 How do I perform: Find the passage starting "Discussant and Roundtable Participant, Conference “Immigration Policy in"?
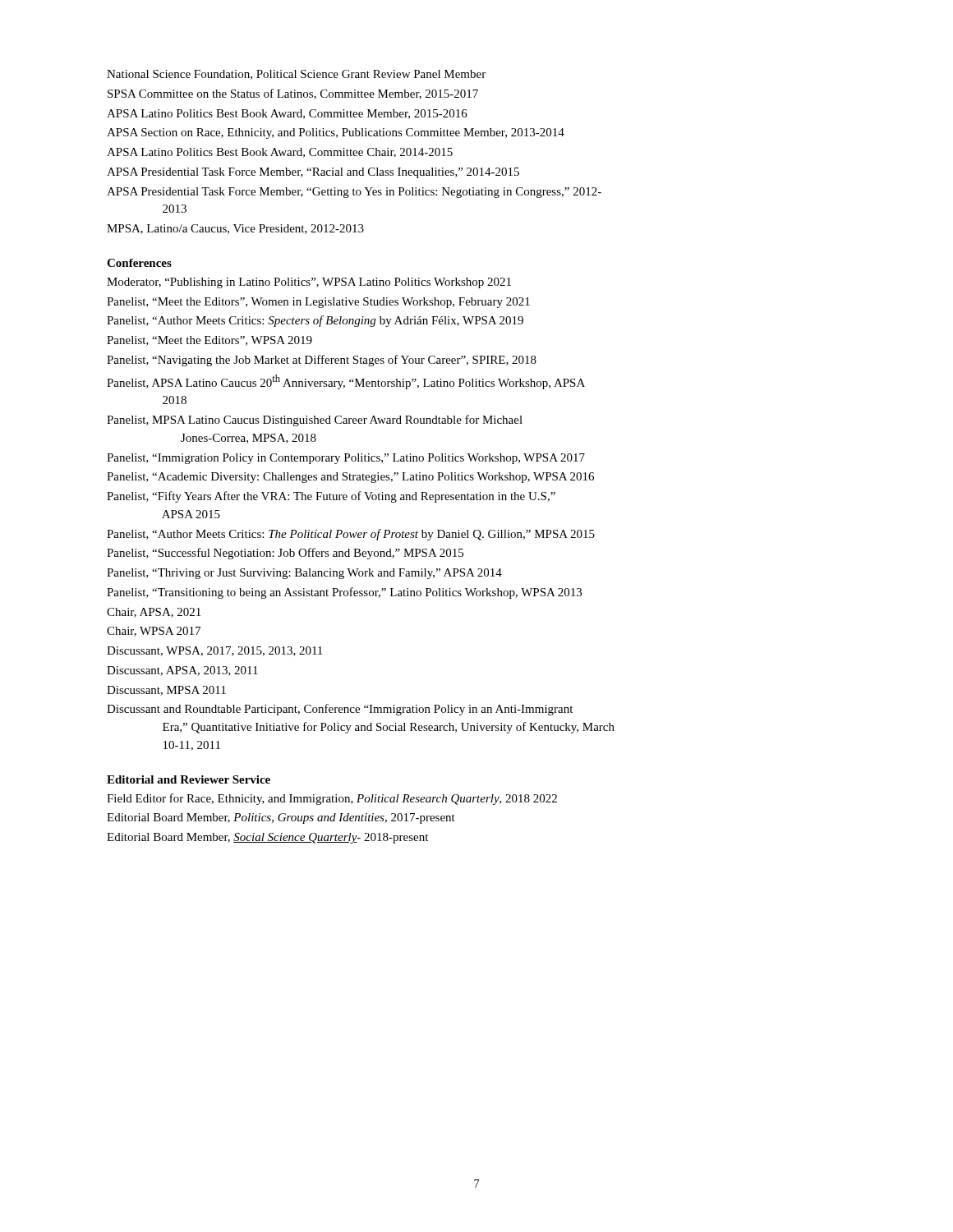click(361, 727)
